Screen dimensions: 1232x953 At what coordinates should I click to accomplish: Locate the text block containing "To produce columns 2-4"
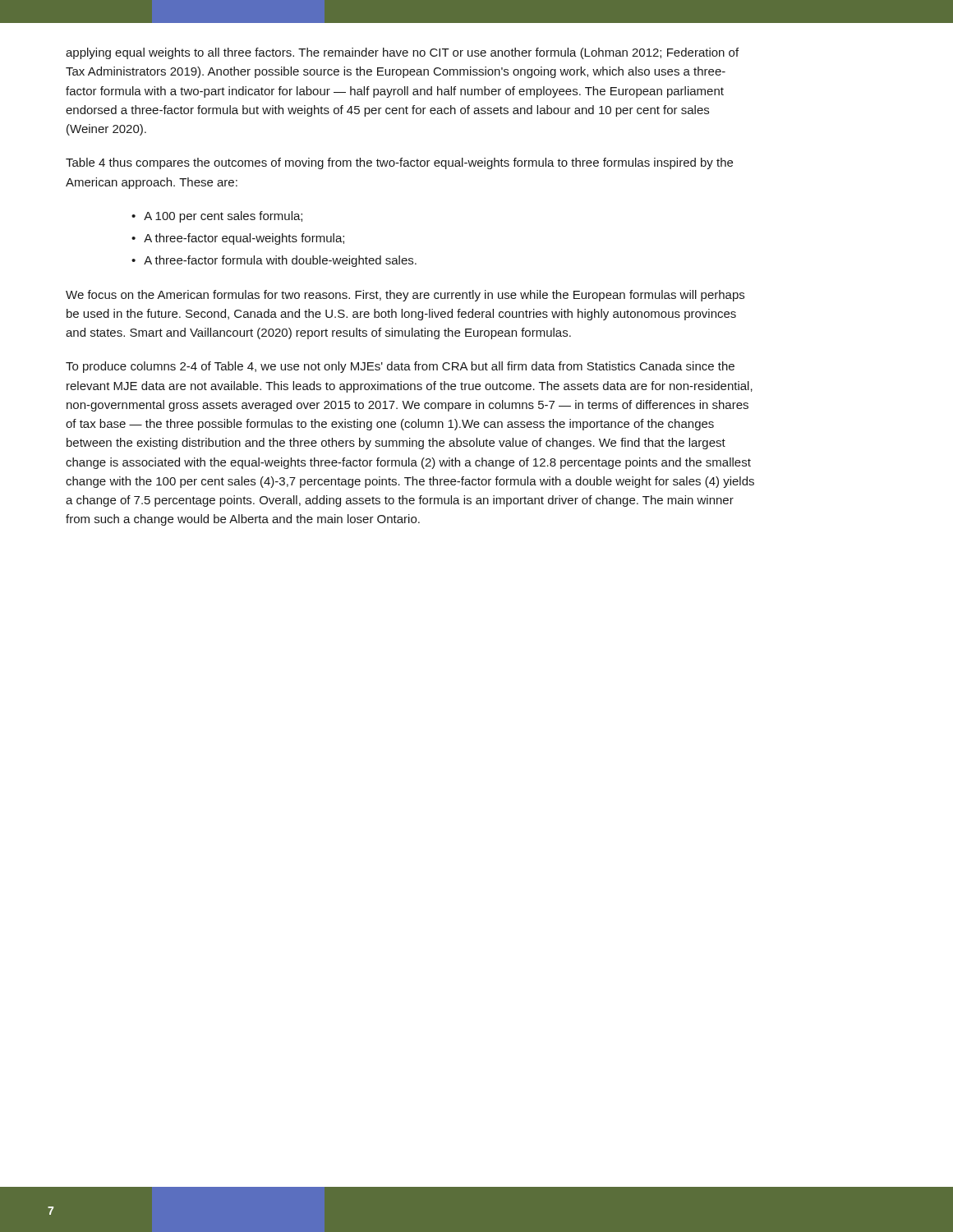coord(410,442)
